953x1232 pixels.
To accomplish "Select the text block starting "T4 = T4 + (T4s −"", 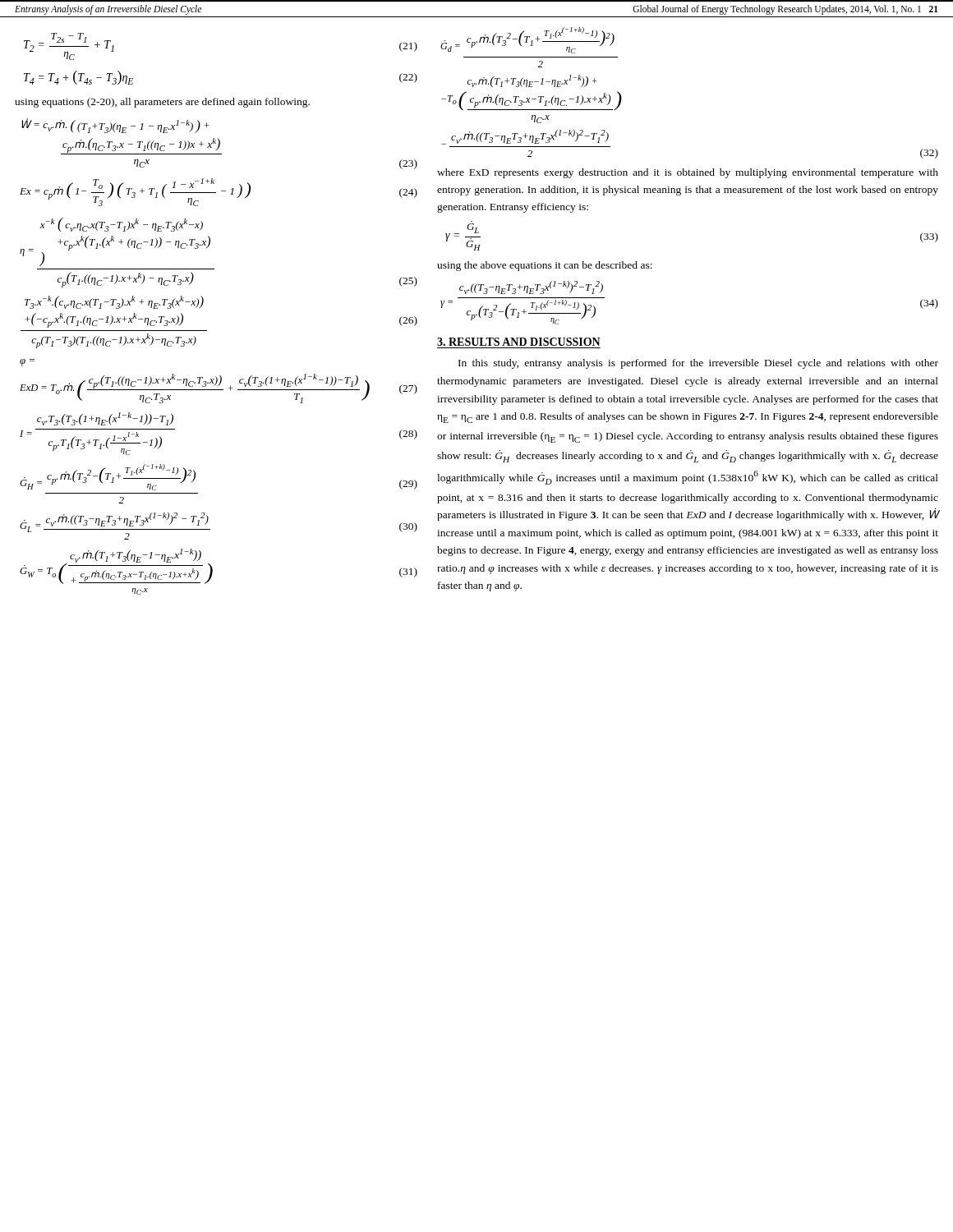I will click(74, 78).
